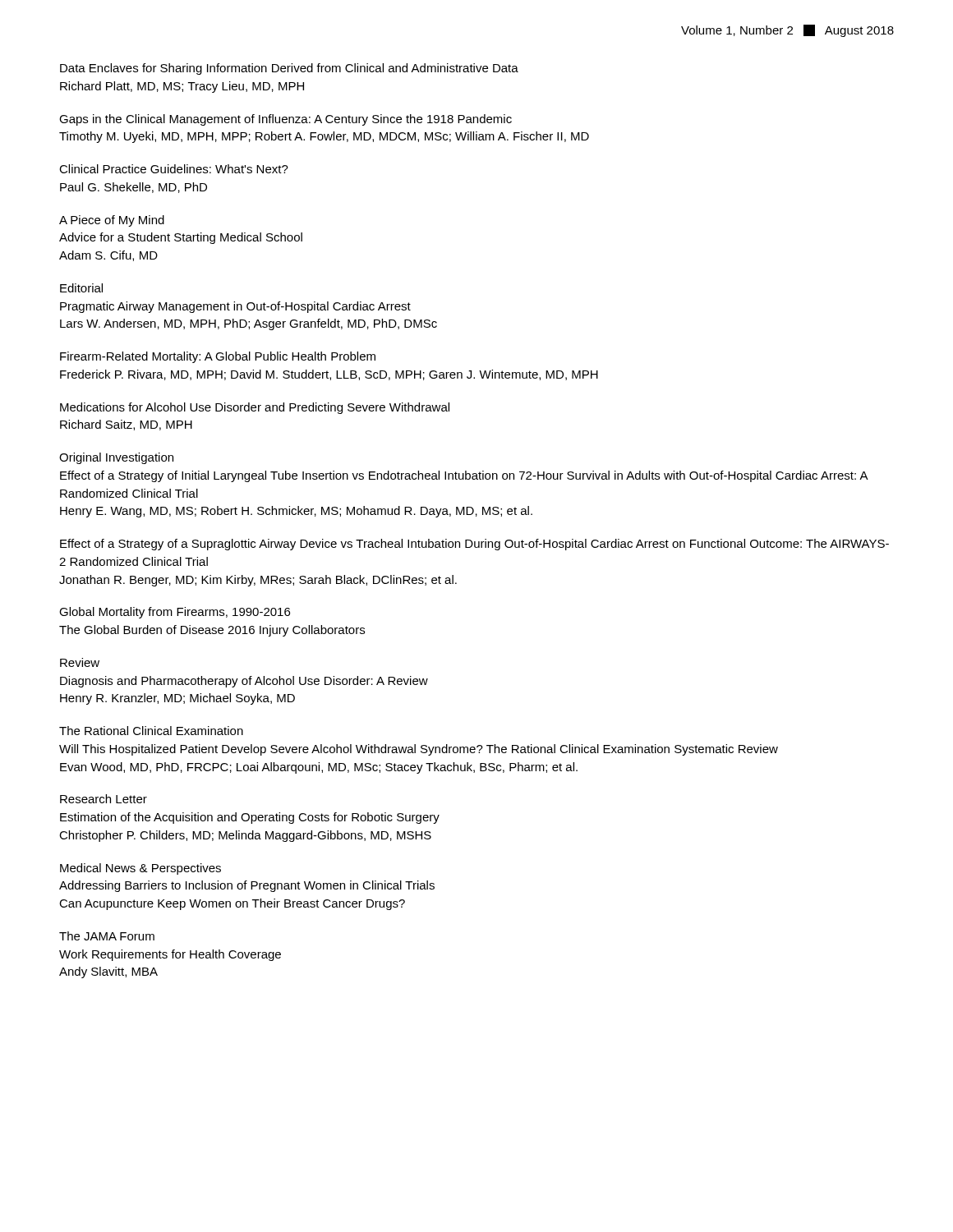Screen dimensions: 1232x953
Task: Locate the block of text that opens with "Addressing Barriers to Inclusion of"
Action: 247,886
